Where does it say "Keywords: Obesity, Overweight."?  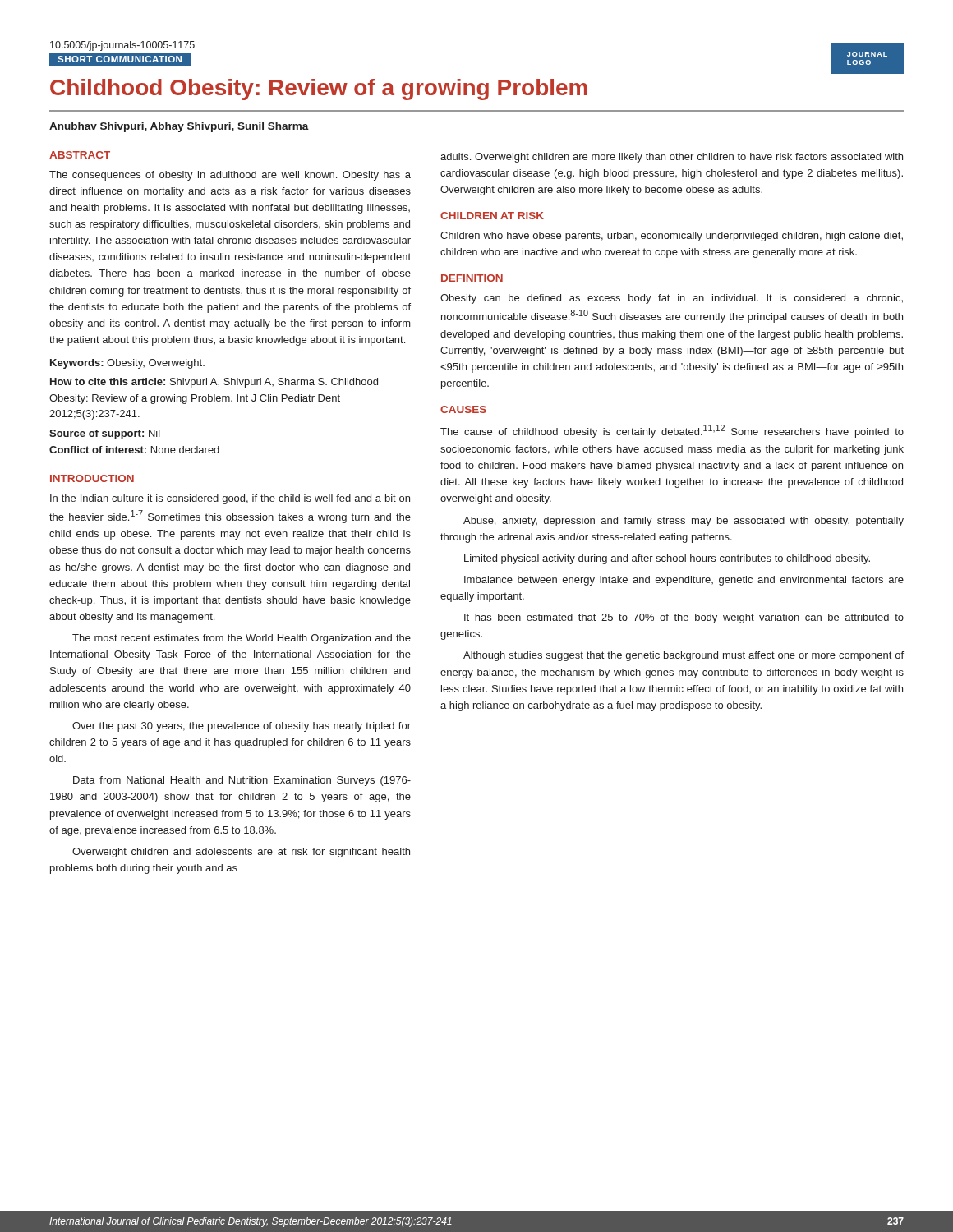pos(127,363)
